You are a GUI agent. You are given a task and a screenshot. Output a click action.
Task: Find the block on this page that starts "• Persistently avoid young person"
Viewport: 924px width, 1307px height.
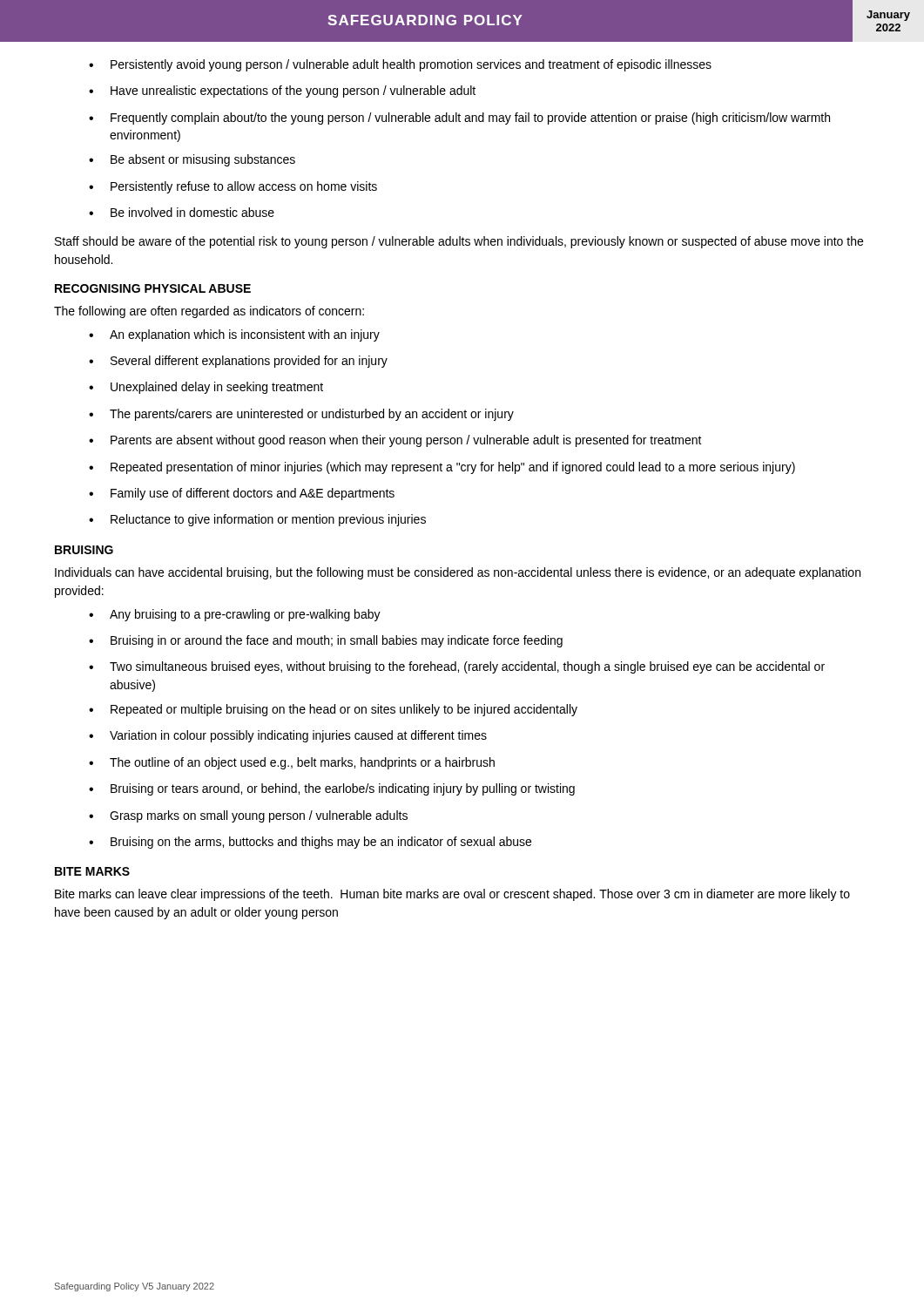400,66
